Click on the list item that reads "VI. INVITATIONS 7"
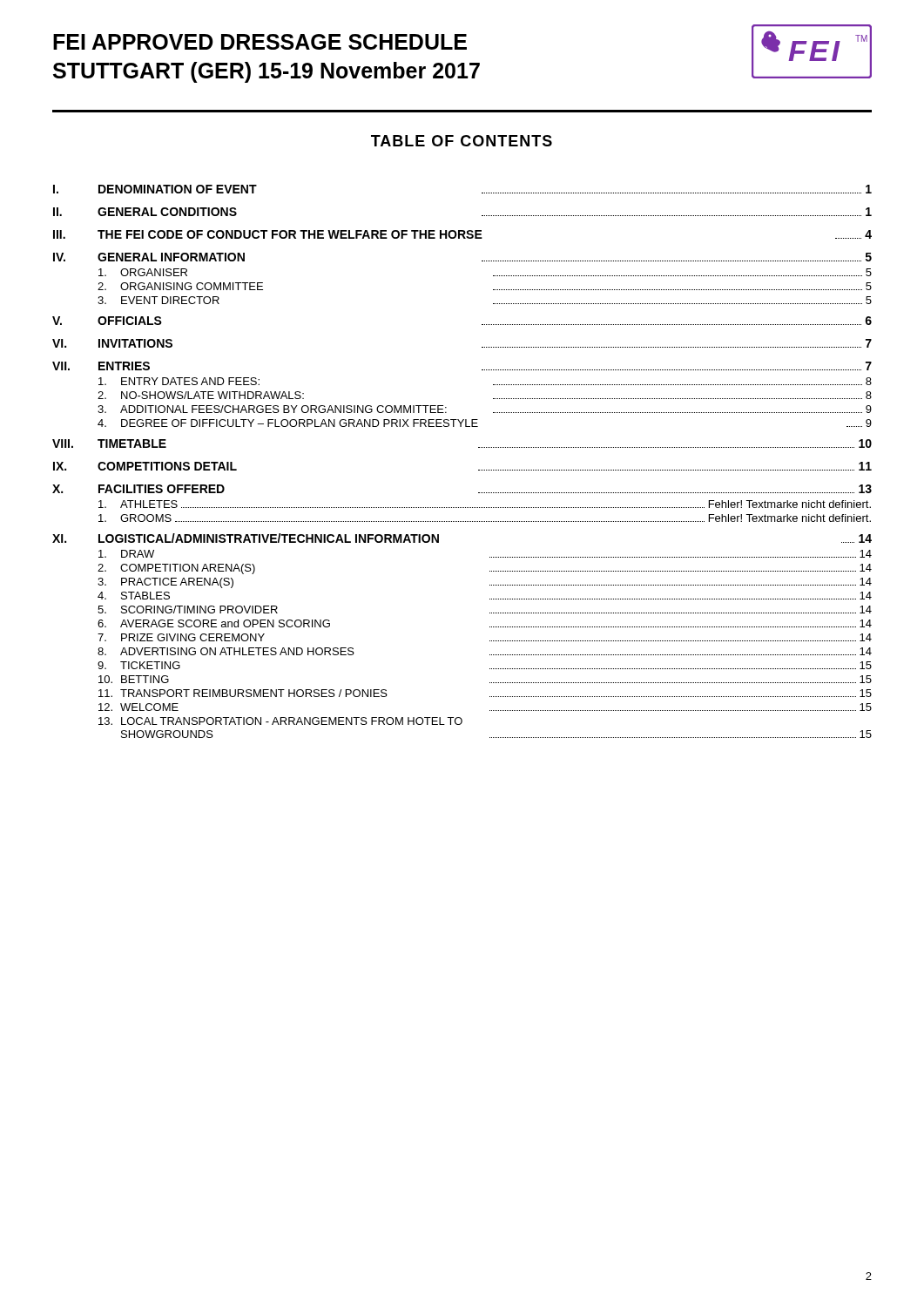Screen dimensions: 1307x924 point(130,343)
